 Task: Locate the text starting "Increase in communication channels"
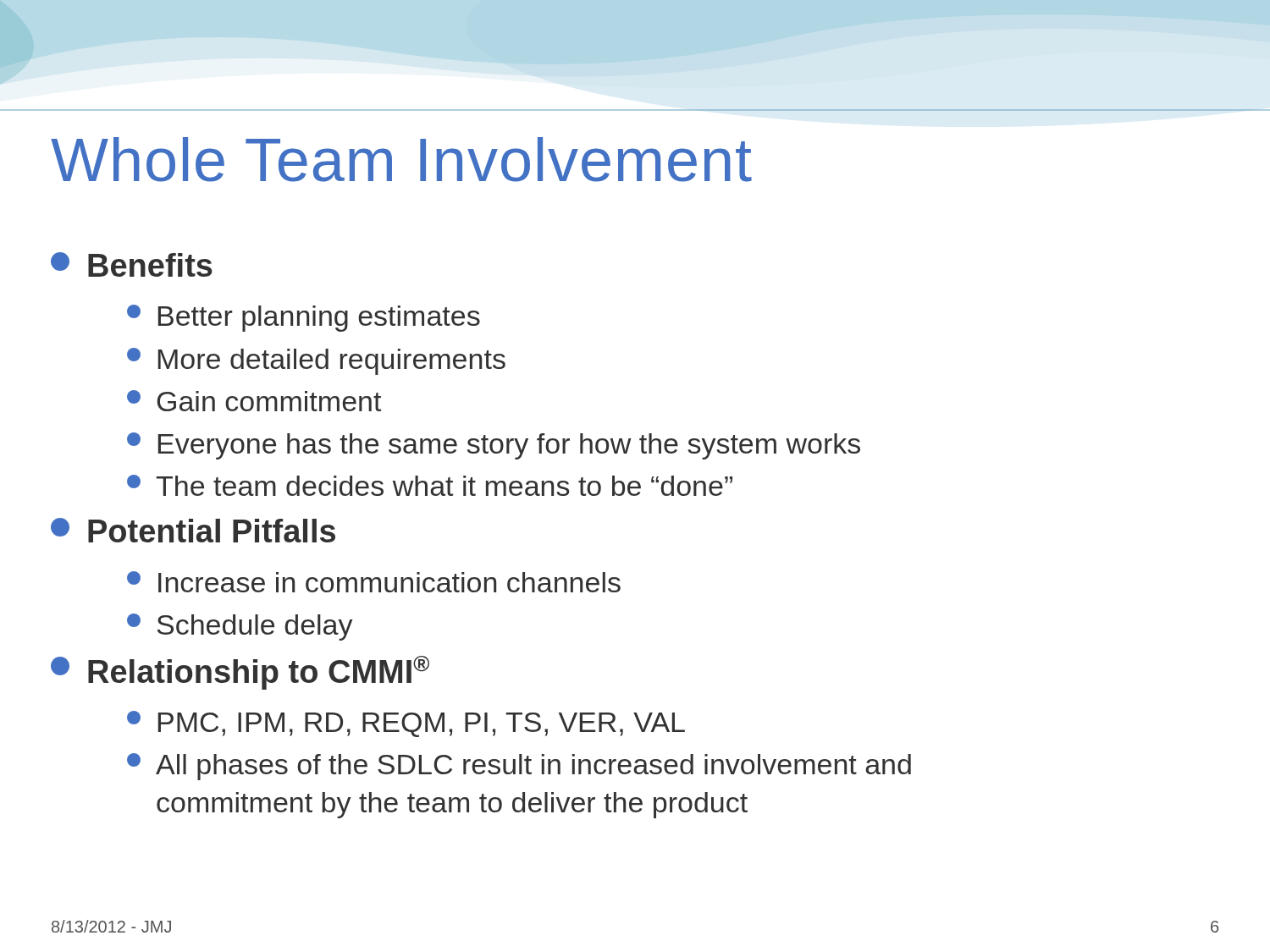(x=374, y=582)
